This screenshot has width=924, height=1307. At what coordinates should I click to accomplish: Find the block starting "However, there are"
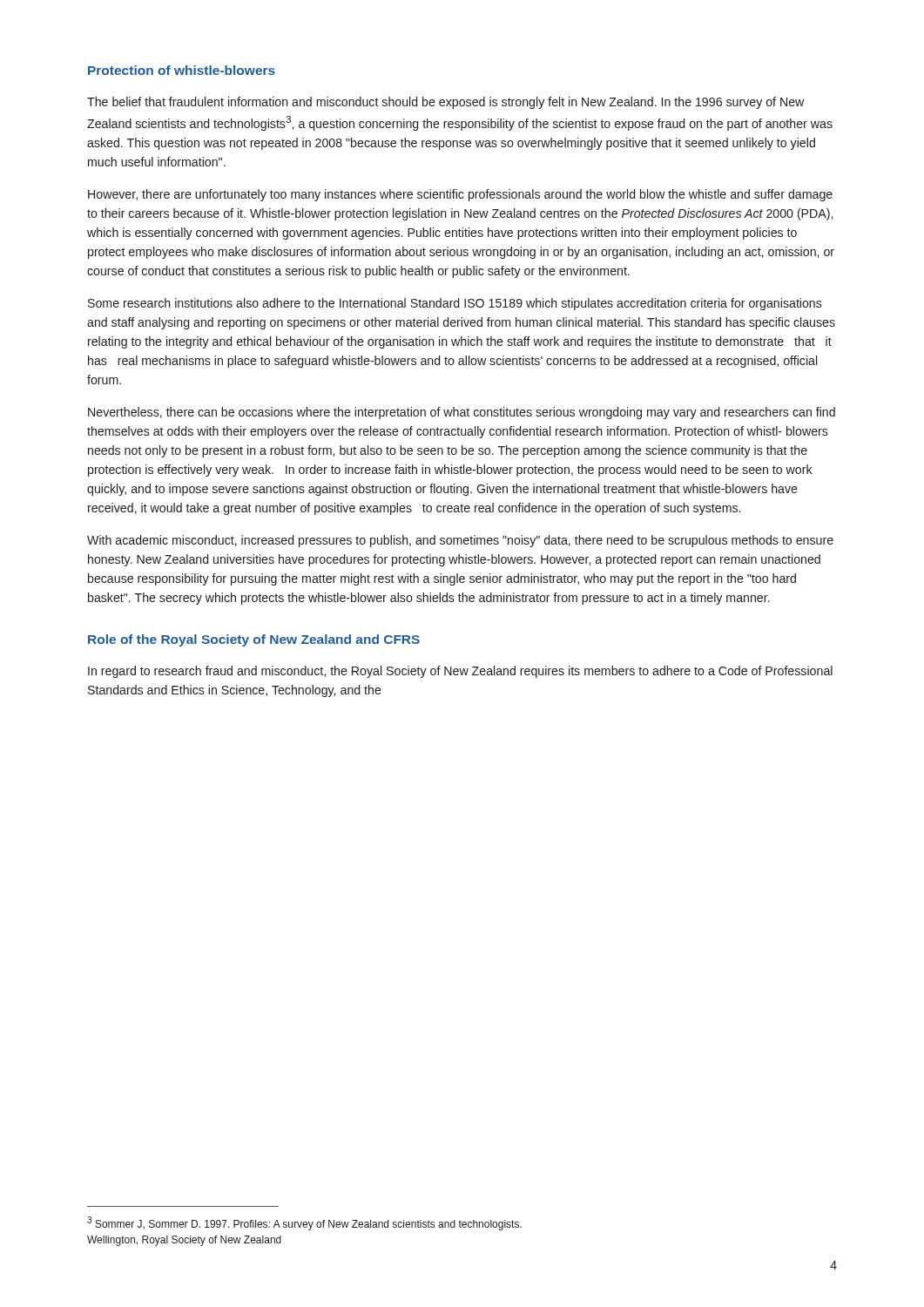(x=461, y=232)
